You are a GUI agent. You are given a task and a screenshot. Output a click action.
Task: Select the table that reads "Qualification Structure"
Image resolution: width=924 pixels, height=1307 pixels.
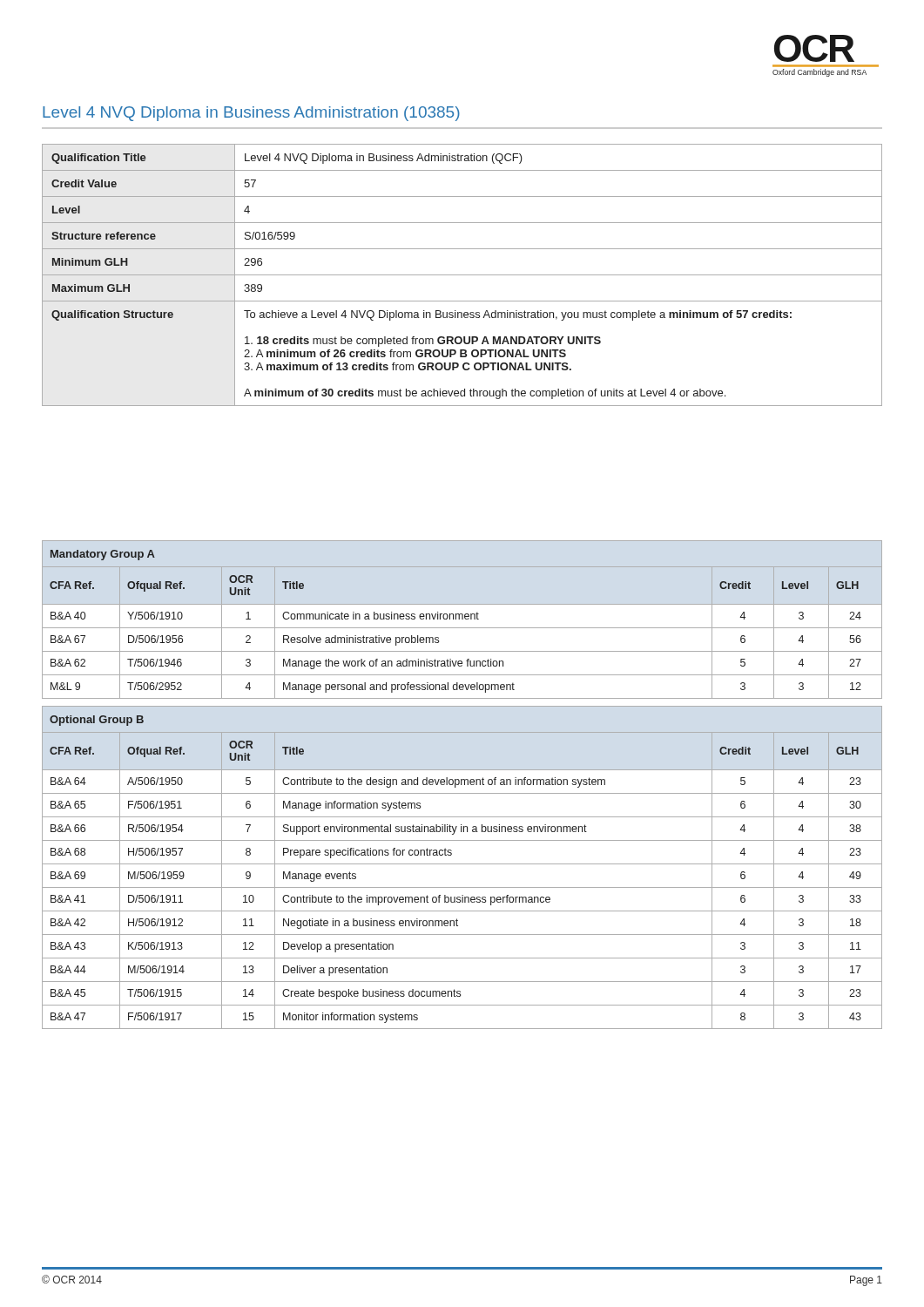tap(462, 275)
